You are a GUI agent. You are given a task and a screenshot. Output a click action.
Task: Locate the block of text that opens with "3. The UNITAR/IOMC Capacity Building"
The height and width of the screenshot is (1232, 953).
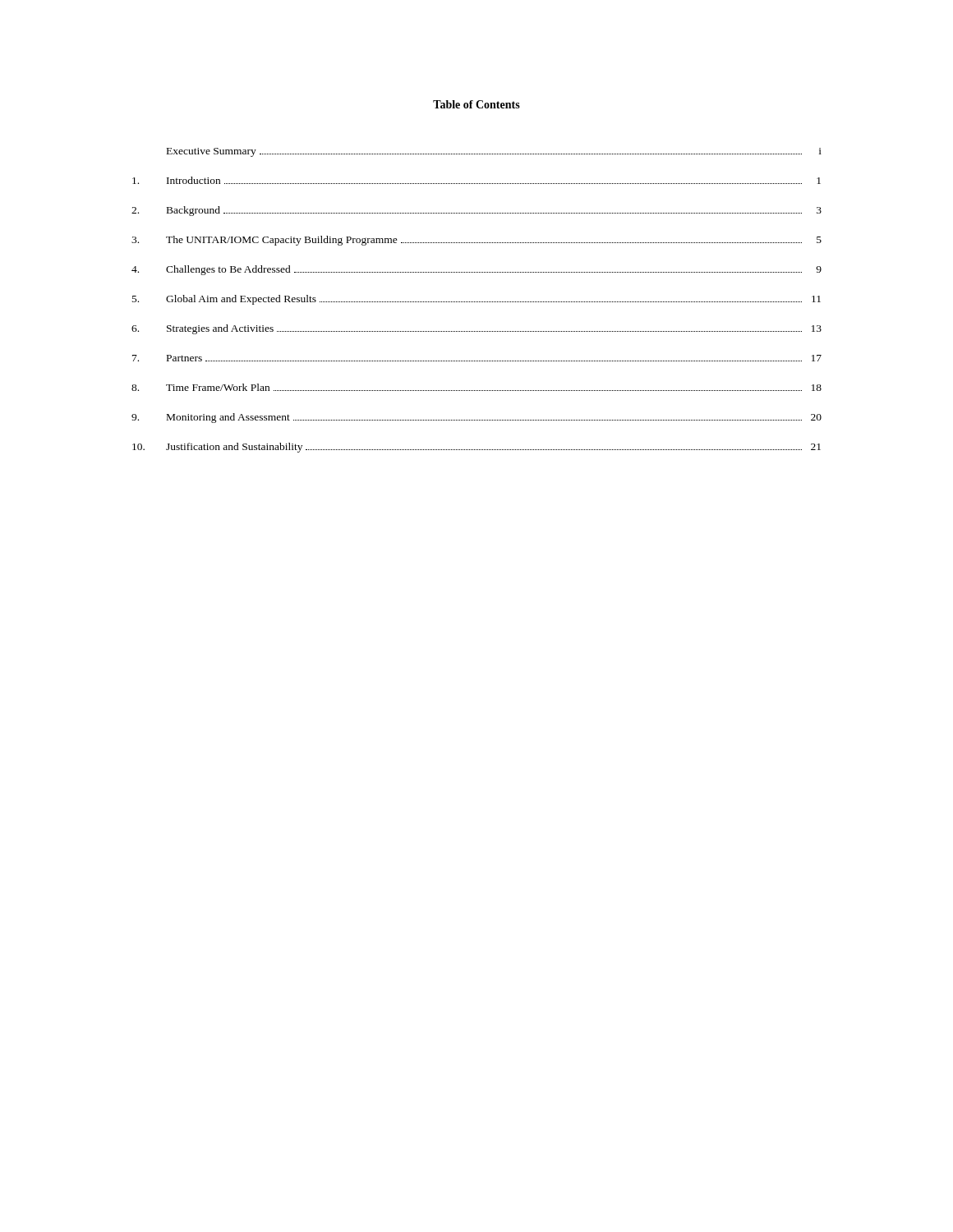[476, 240]
